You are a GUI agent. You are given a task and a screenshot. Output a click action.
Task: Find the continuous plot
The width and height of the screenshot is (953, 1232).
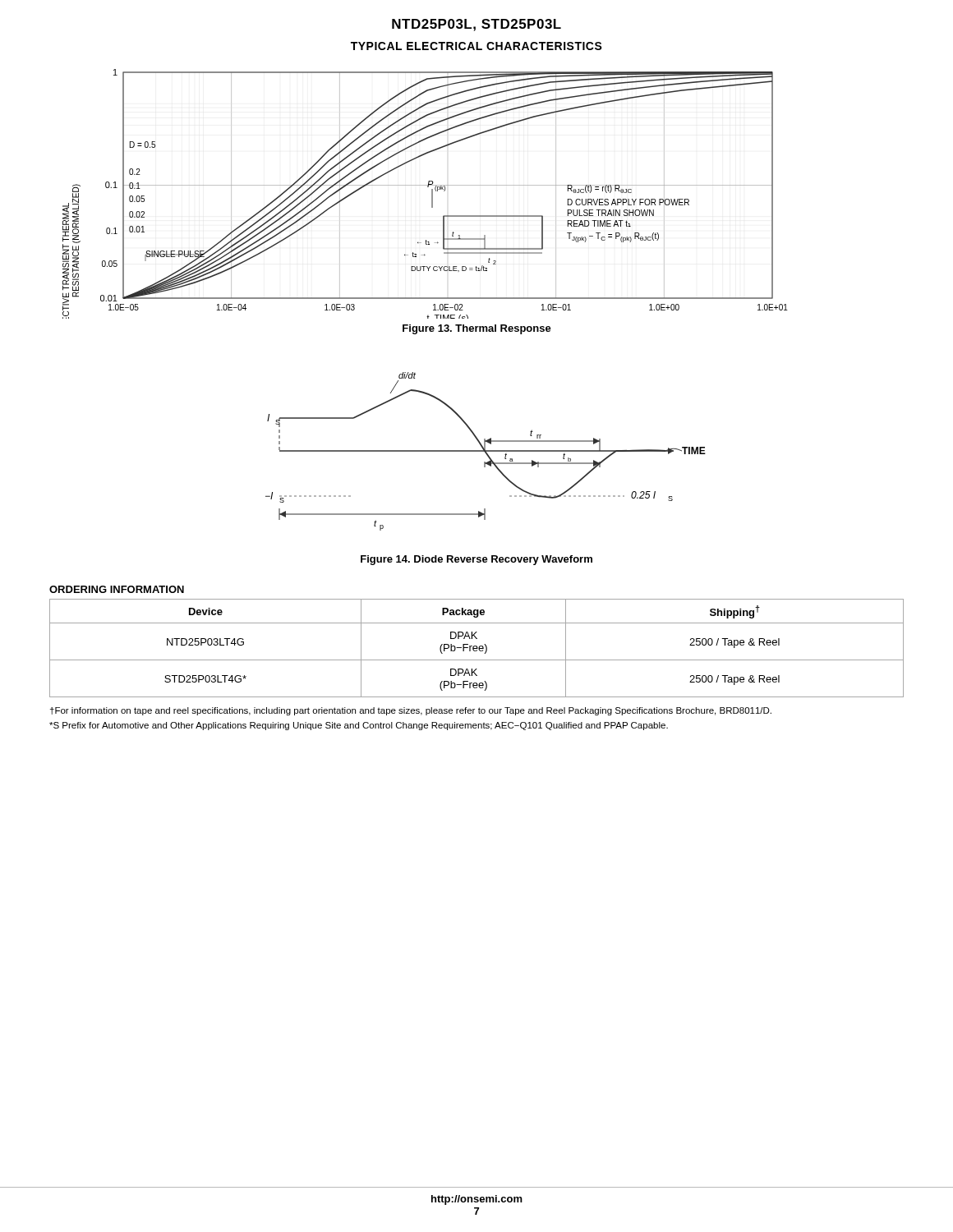485,191
